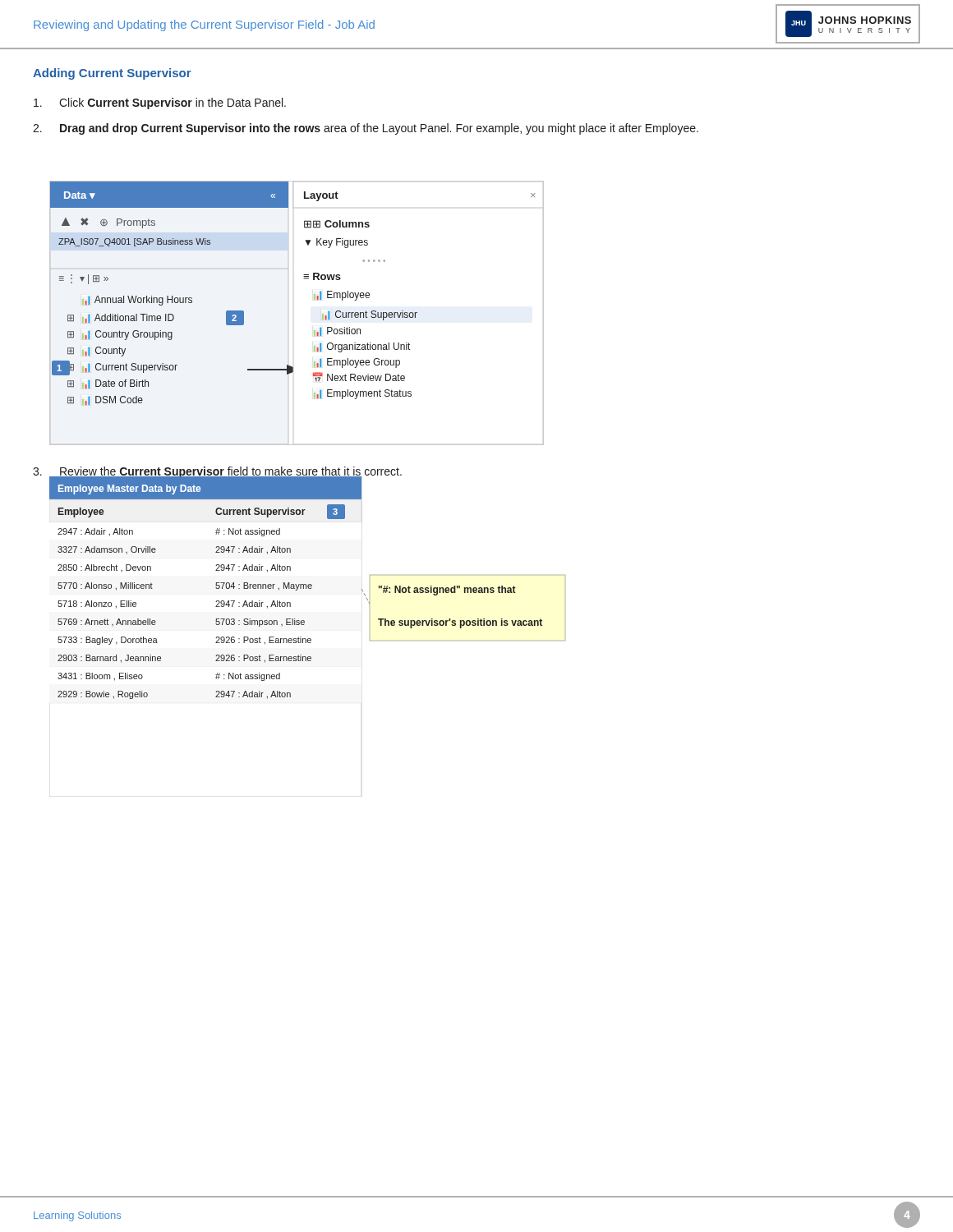
Task: Click on the list item containing "3. Review the"
Action: click(x=218, y=471)
